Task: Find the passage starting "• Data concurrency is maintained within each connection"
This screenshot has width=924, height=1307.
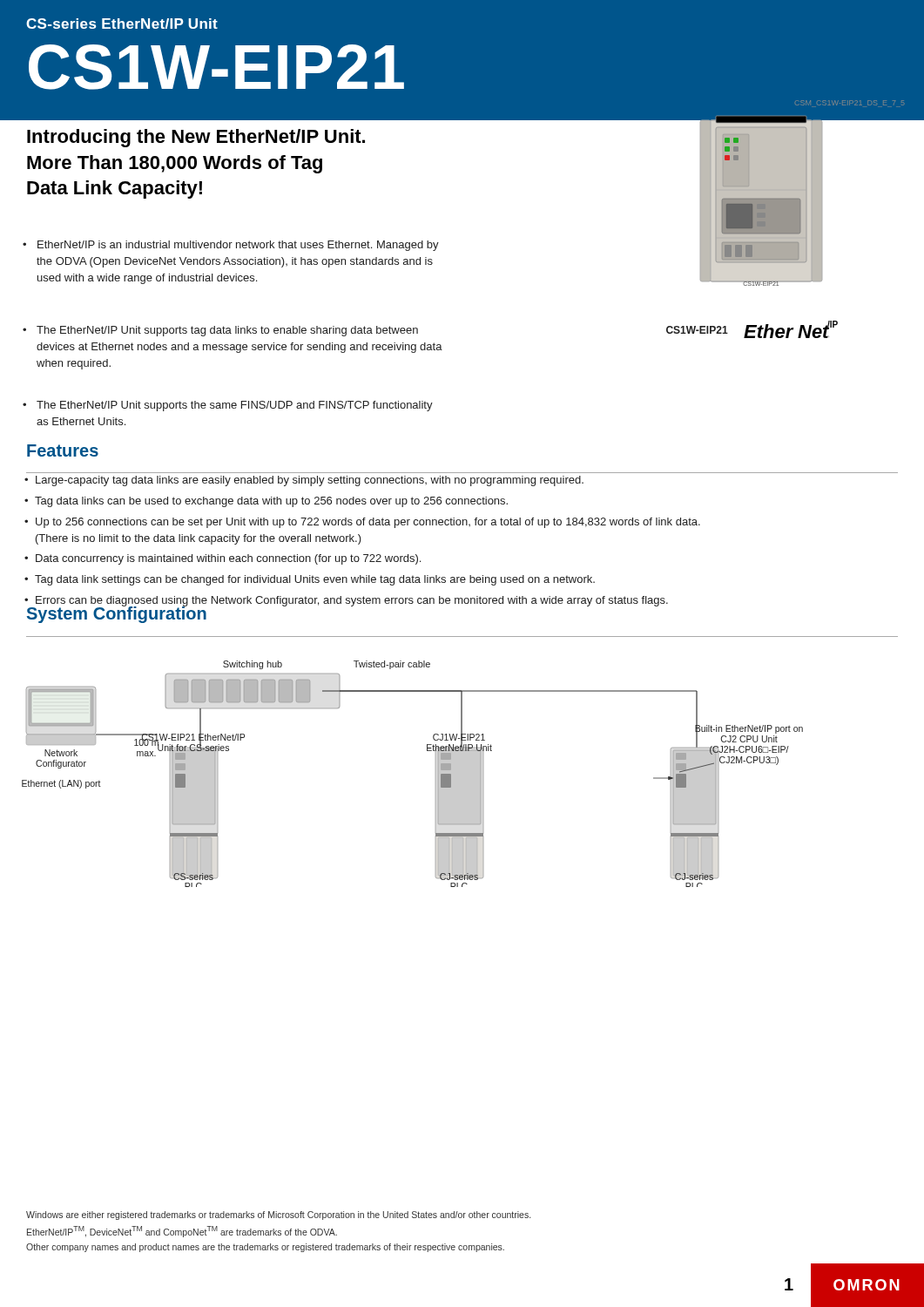Action: 223,559
